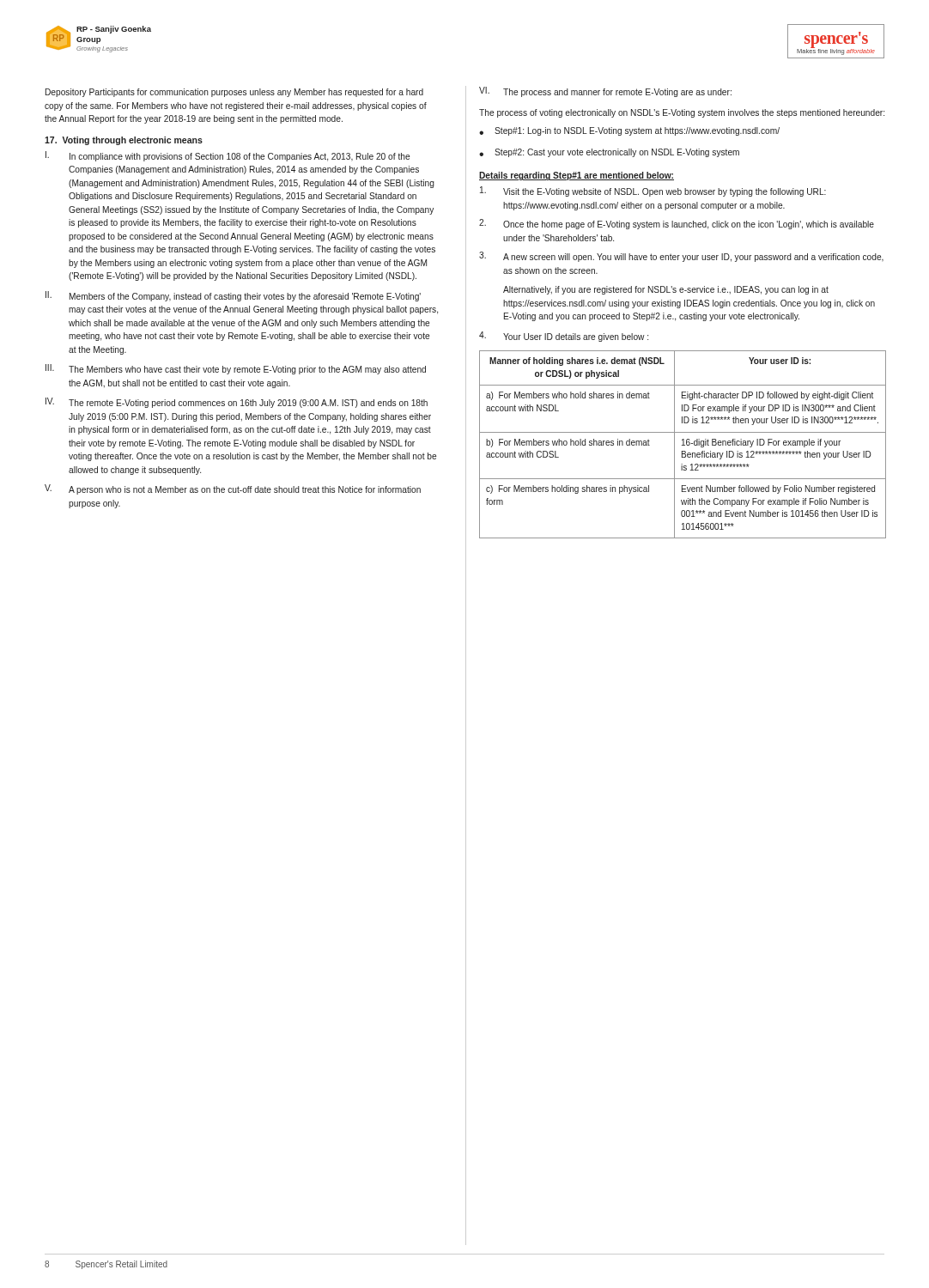Viewport: 929px width, 1288px height.
Task: Select the text starting "4. Your User ID details"
Action: (x=564, y=337)
